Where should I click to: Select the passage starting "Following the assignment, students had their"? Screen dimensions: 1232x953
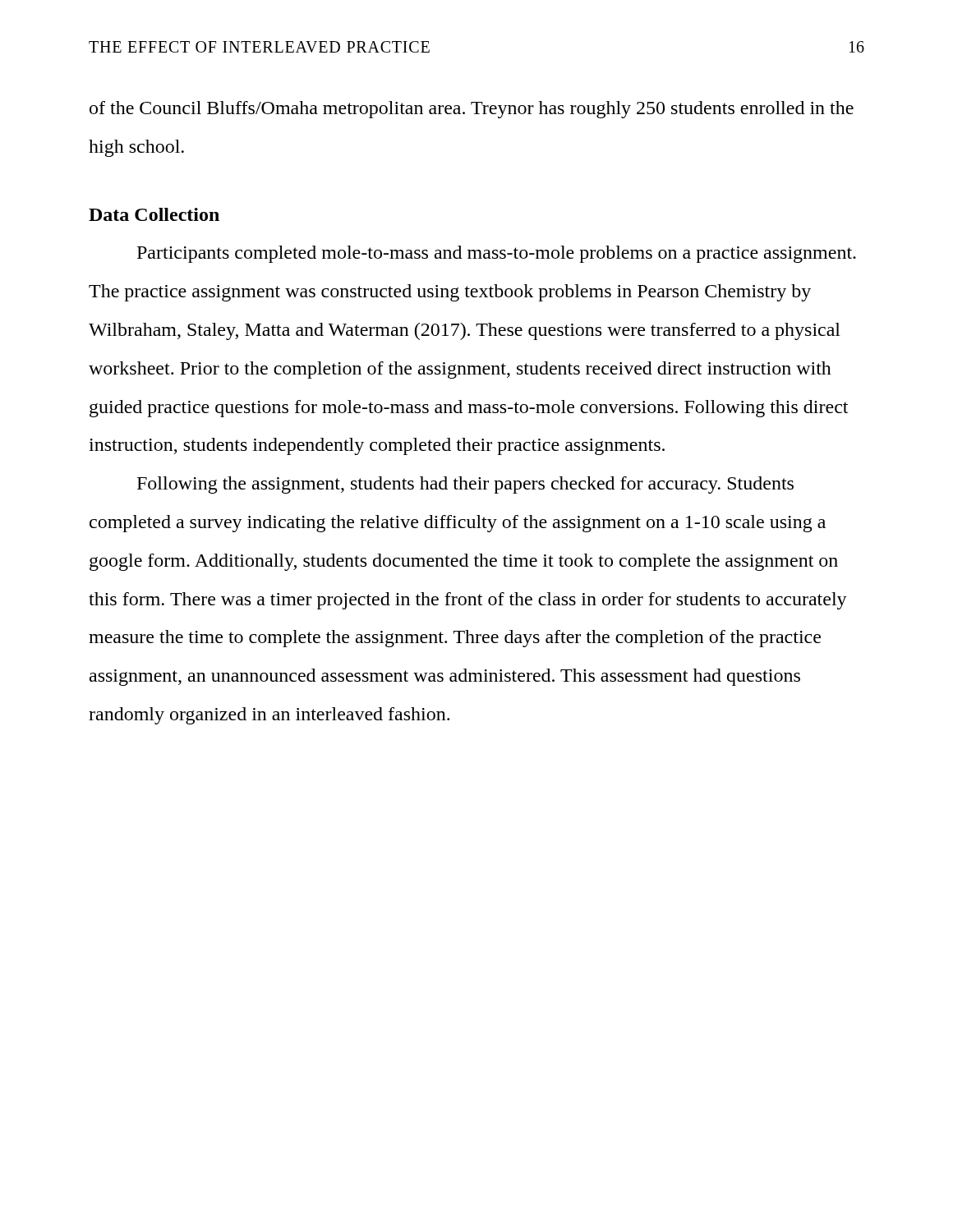tap(468, 598)
